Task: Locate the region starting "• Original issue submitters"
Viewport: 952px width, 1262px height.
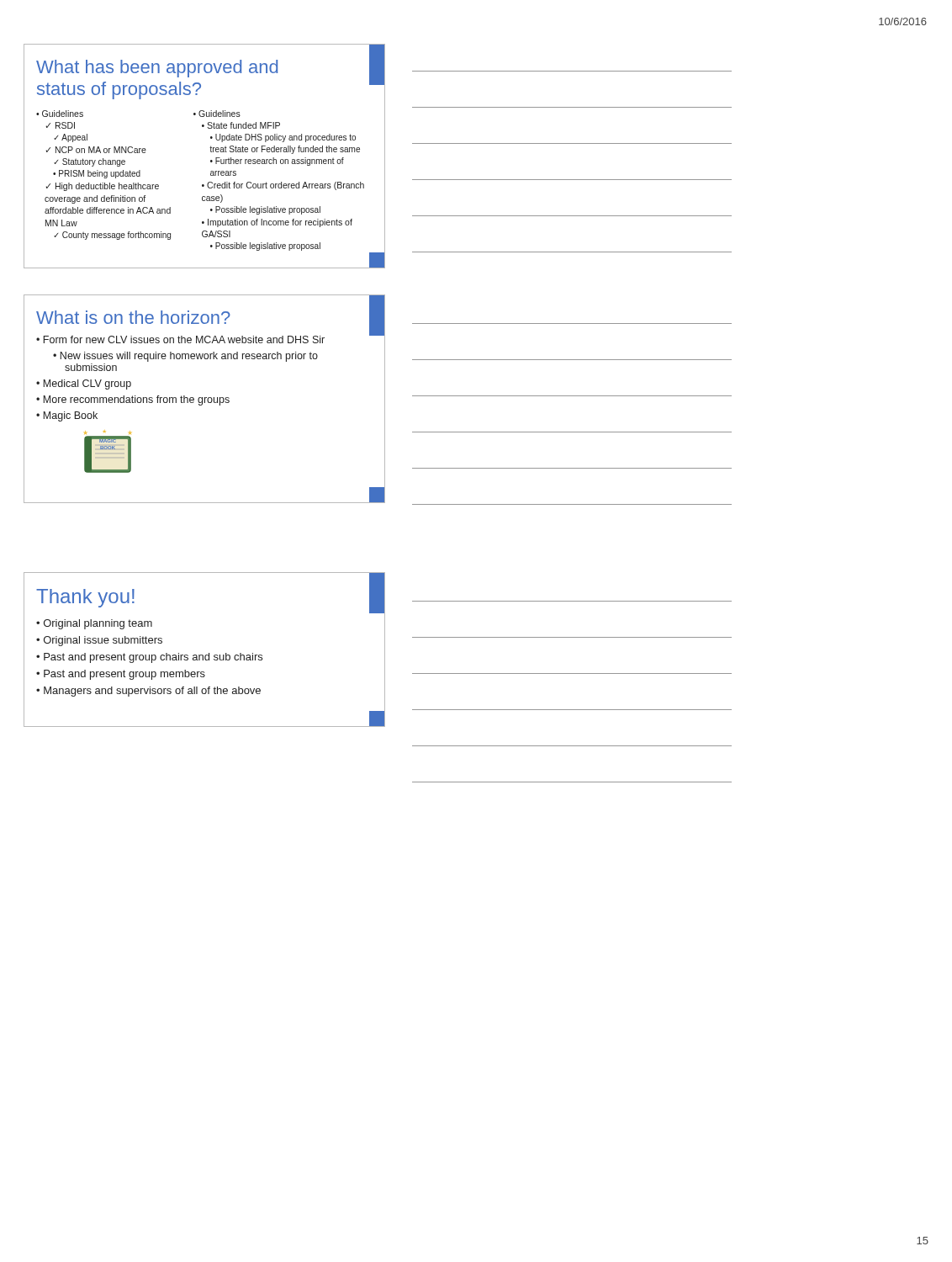Action: pos(99,640)
